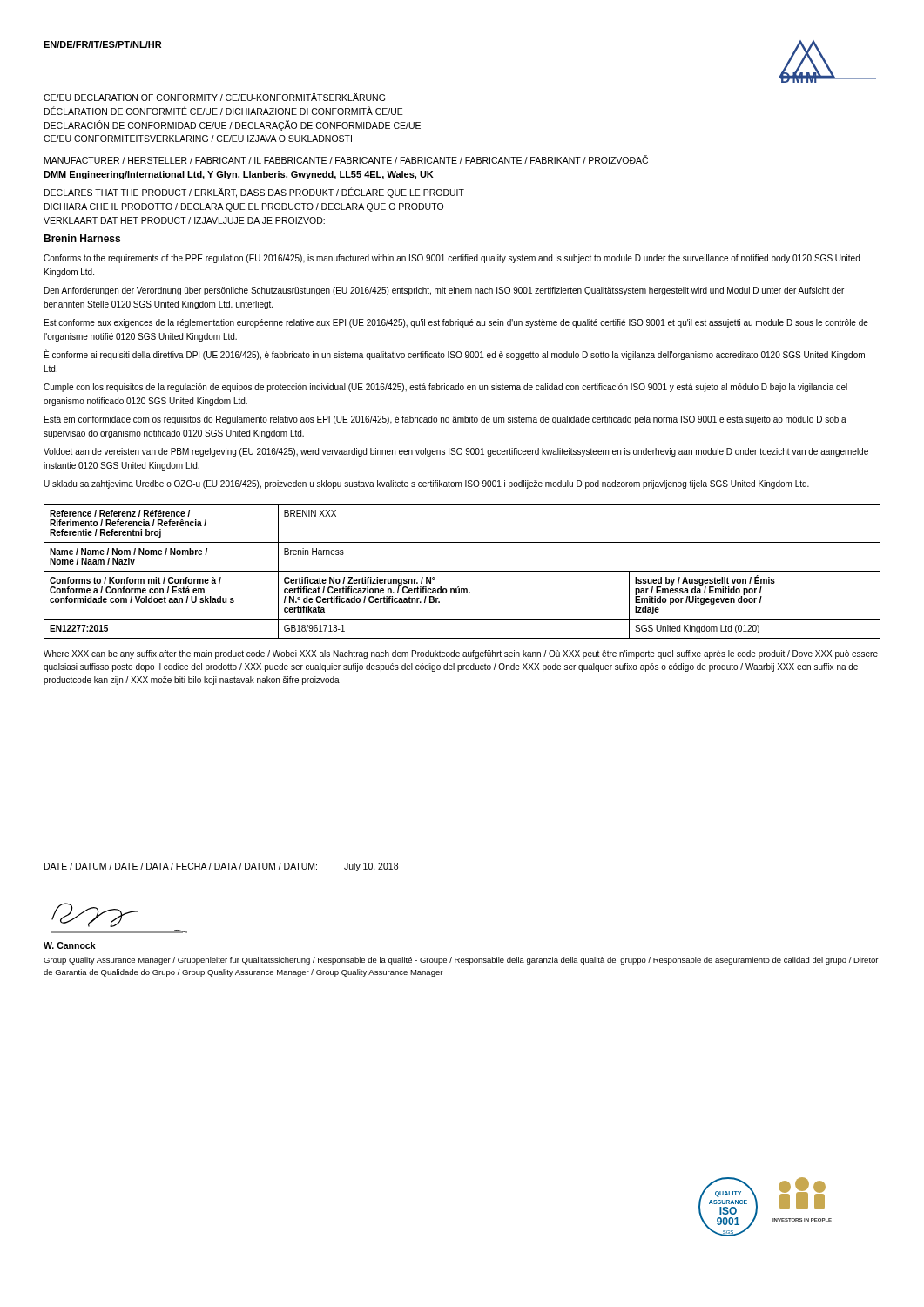Point to the passage starting "Voldoet aan de vereisten"
Viewport: 924px width, 1307px height.
coord(456,459)
